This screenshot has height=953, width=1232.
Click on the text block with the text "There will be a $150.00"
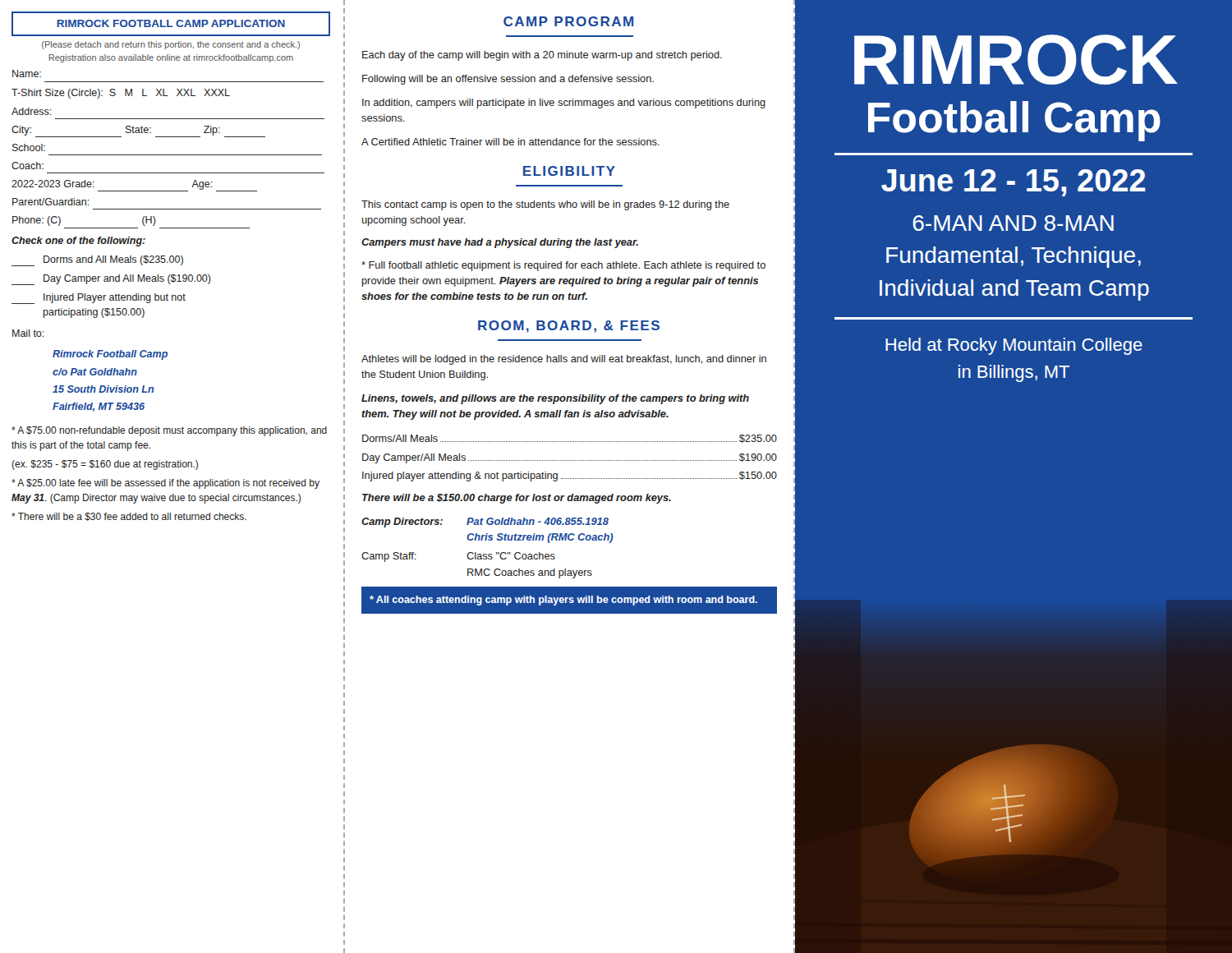click(516, 497)
